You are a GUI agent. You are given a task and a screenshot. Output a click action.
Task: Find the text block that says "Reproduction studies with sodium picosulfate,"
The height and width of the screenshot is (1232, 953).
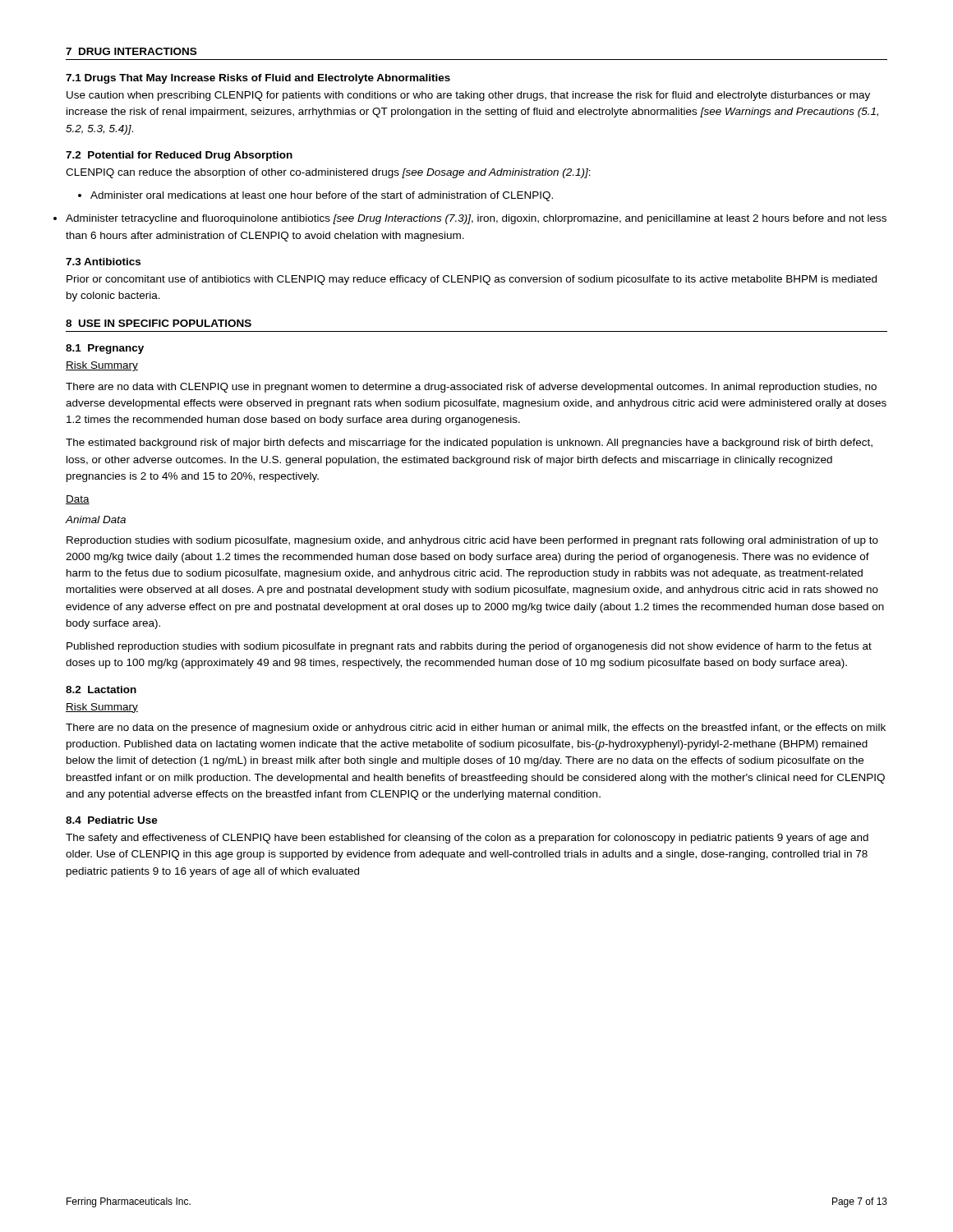pyautogui.click(x=476, y=582)
